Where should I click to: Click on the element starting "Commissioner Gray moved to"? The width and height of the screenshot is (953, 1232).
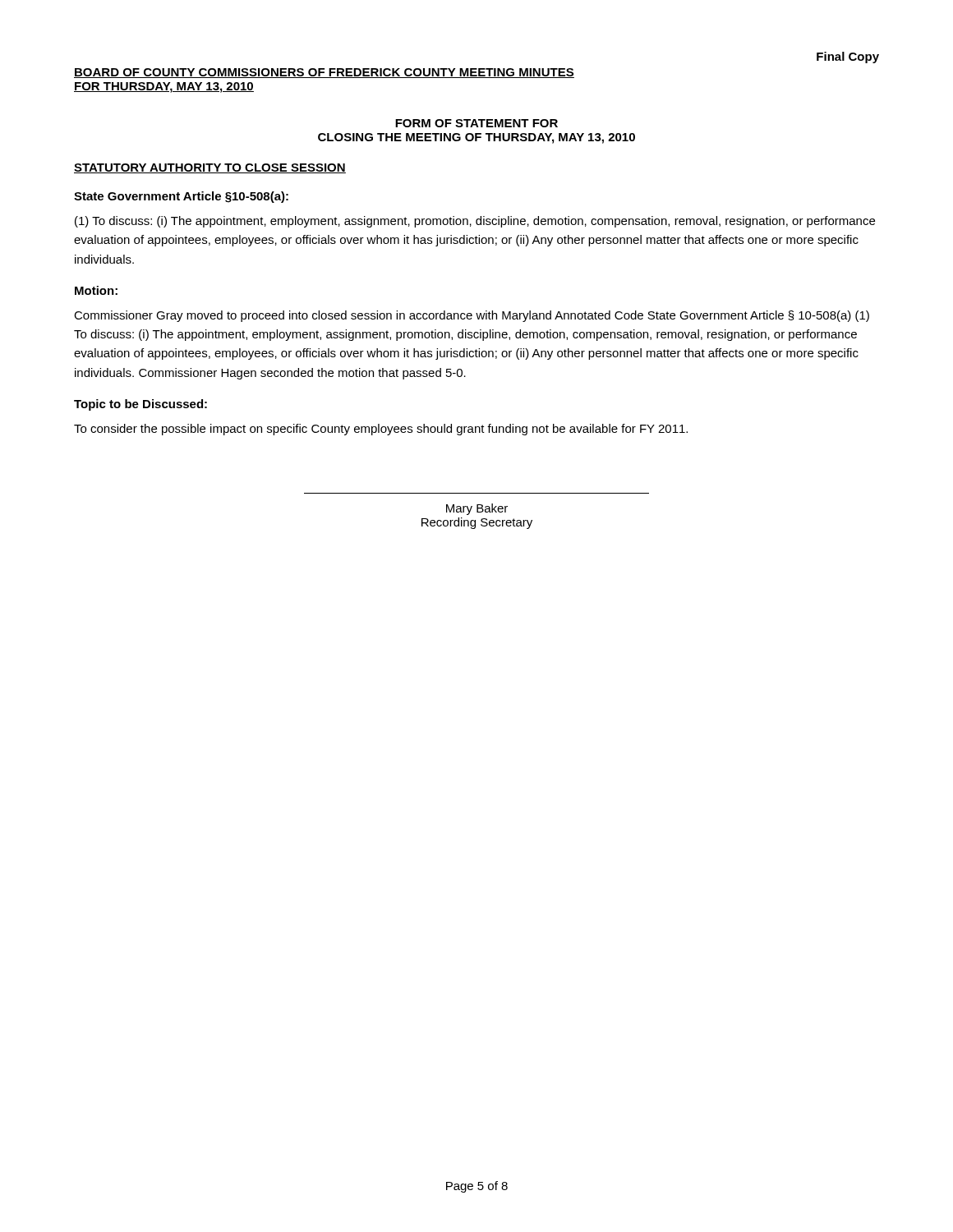472,343
